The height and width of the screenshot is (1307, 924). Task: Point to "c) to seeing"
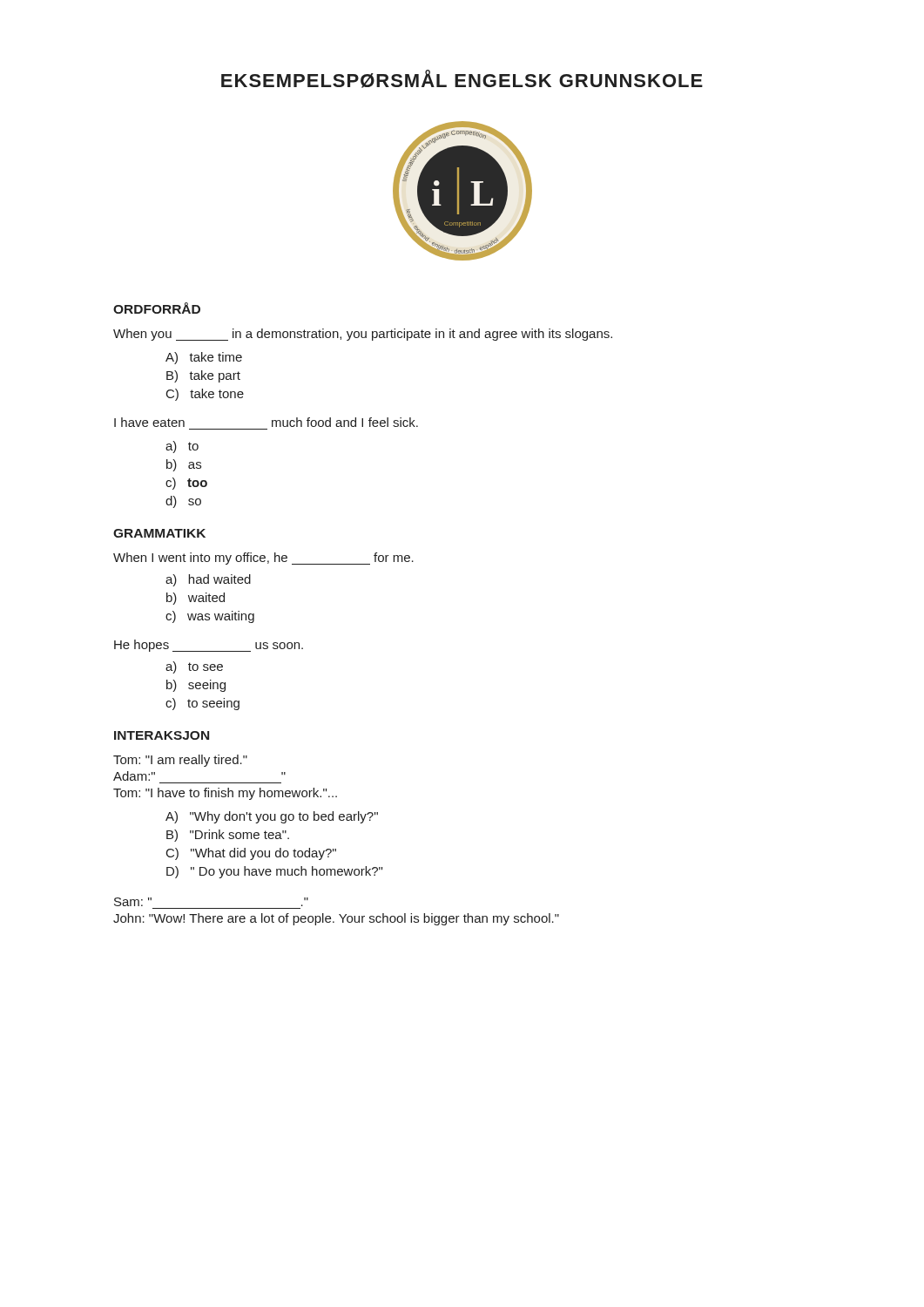pyautogui.click(x=203, y=703)
